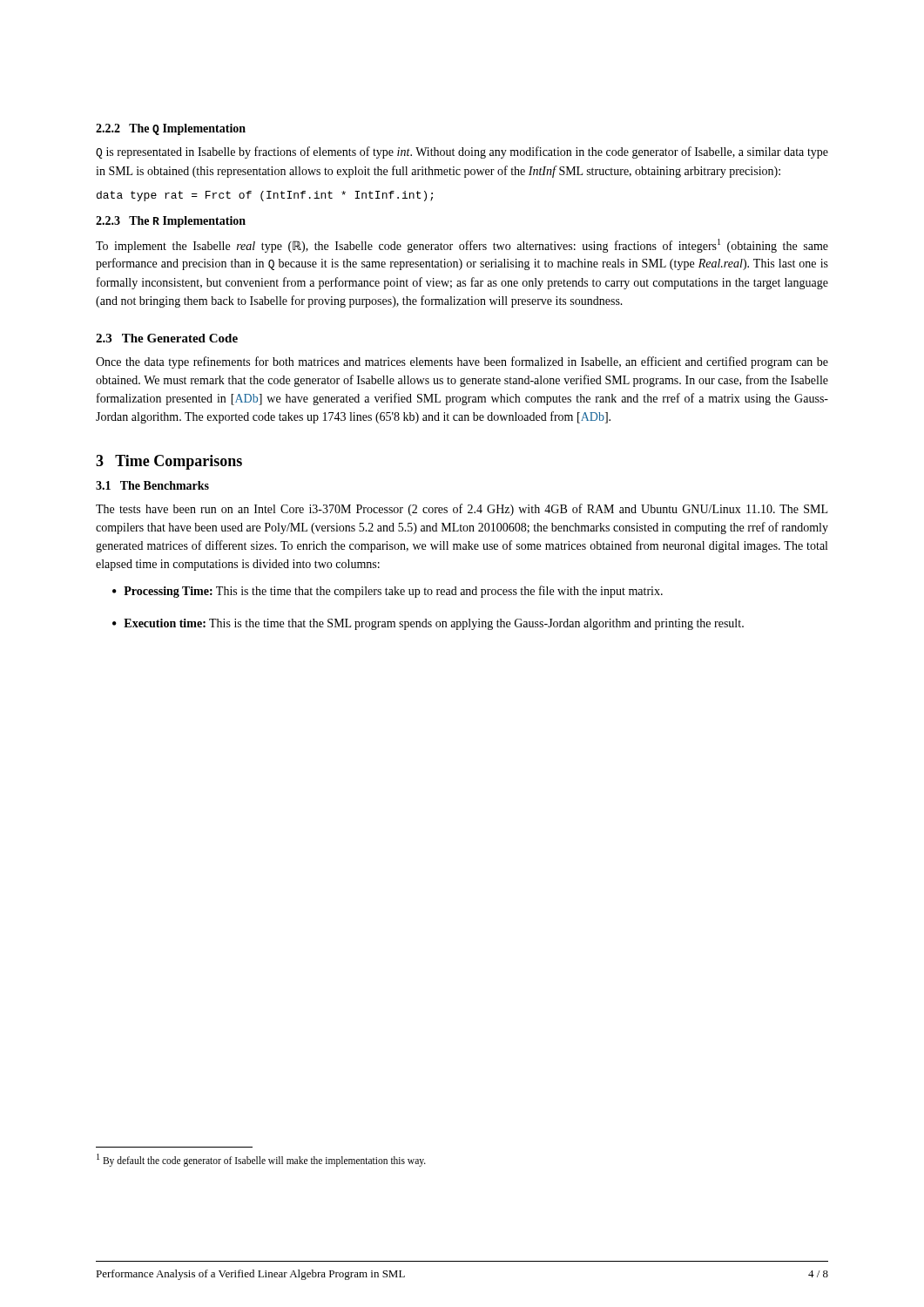Find the passage starting "3 Time Comparisons"
This screenshot has height=1307, width=924.
tap(169, 462)
